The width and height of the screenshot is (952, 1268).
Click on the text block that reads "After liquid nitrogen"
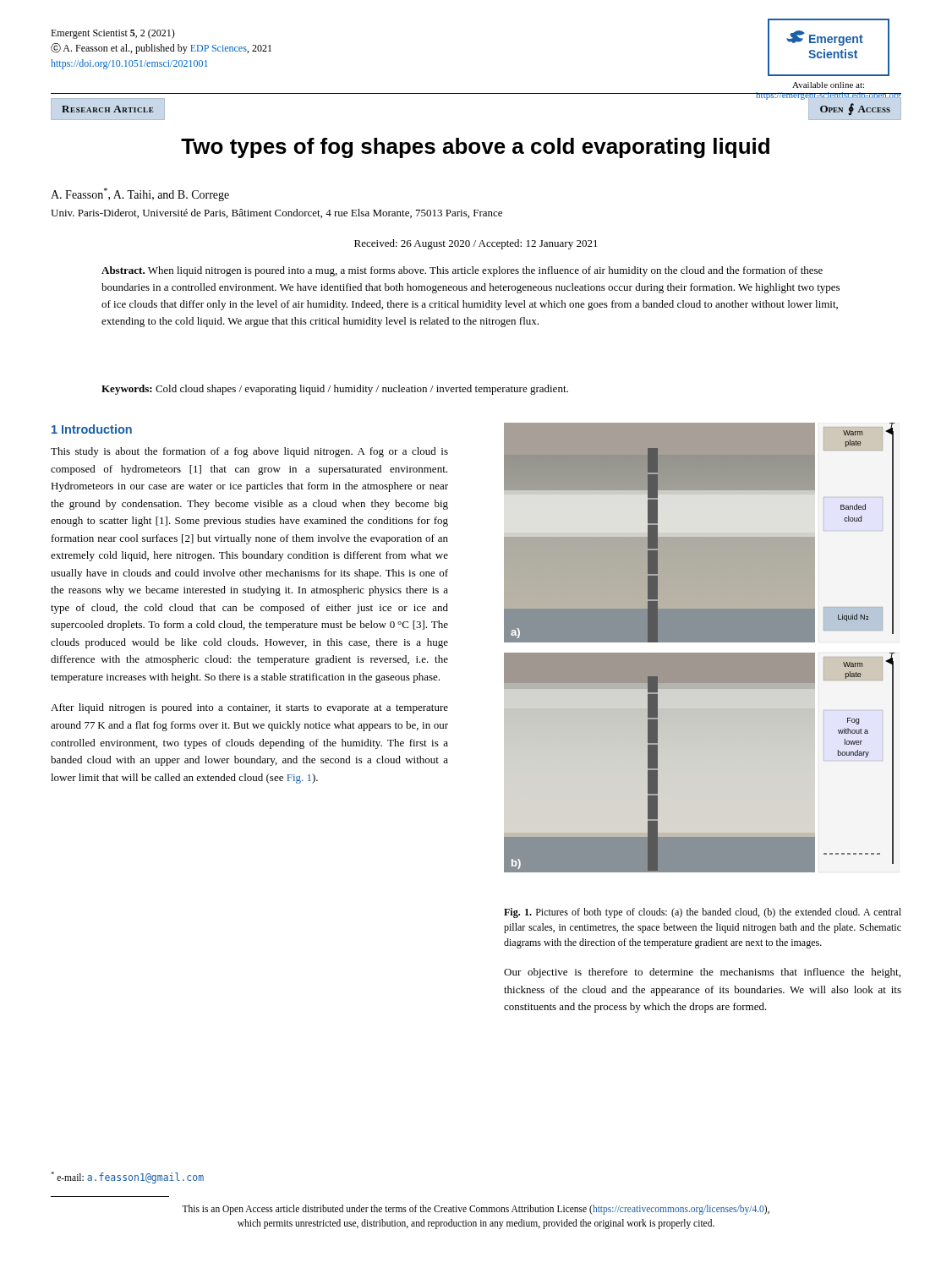point(249,742)
